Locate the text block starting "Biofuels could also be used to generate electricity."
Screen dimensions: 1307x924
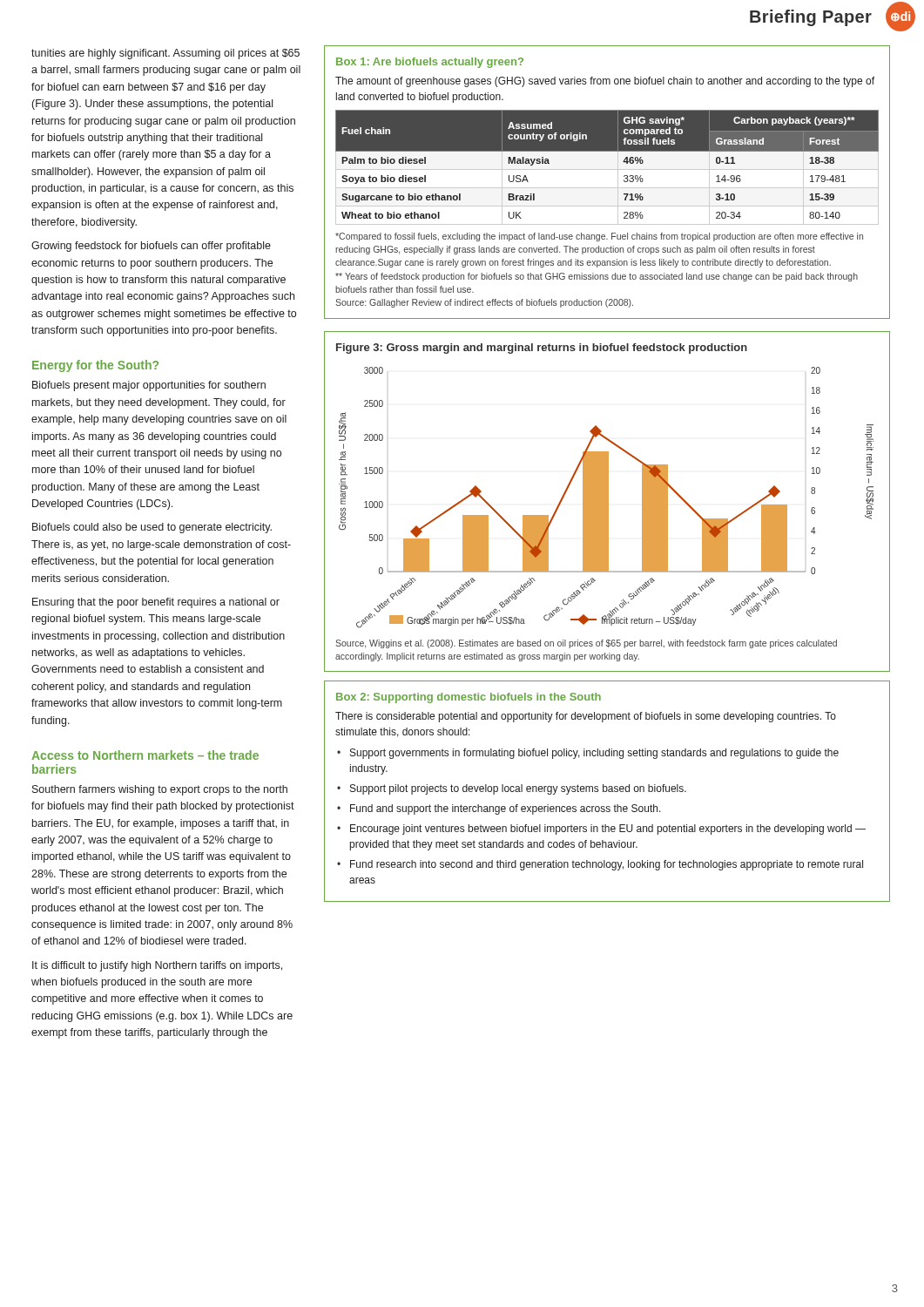(161, 553)
